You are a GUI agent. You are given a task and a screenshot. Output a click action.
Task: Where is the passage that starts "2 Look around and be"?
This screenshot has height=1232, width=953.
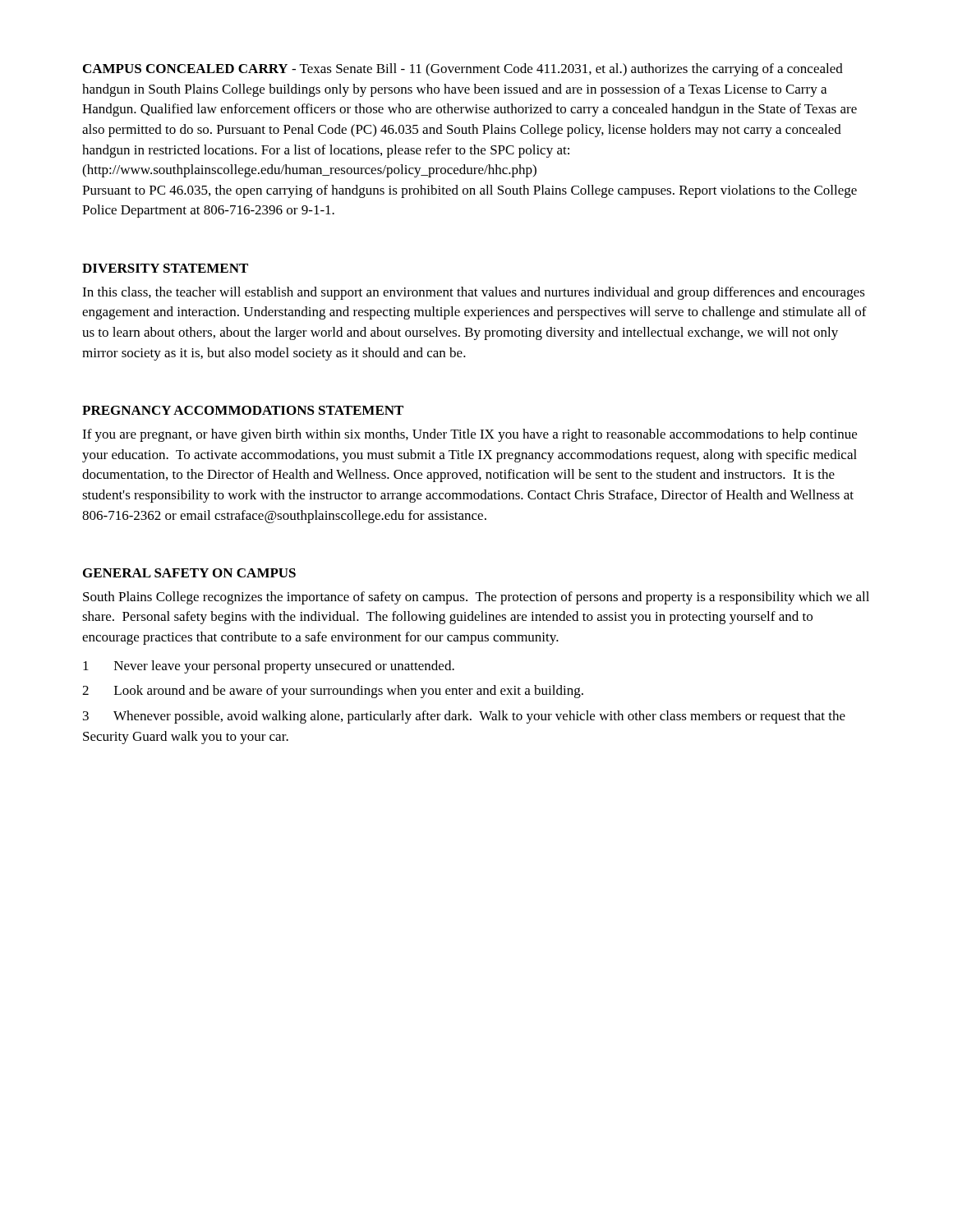pos(476,691)
